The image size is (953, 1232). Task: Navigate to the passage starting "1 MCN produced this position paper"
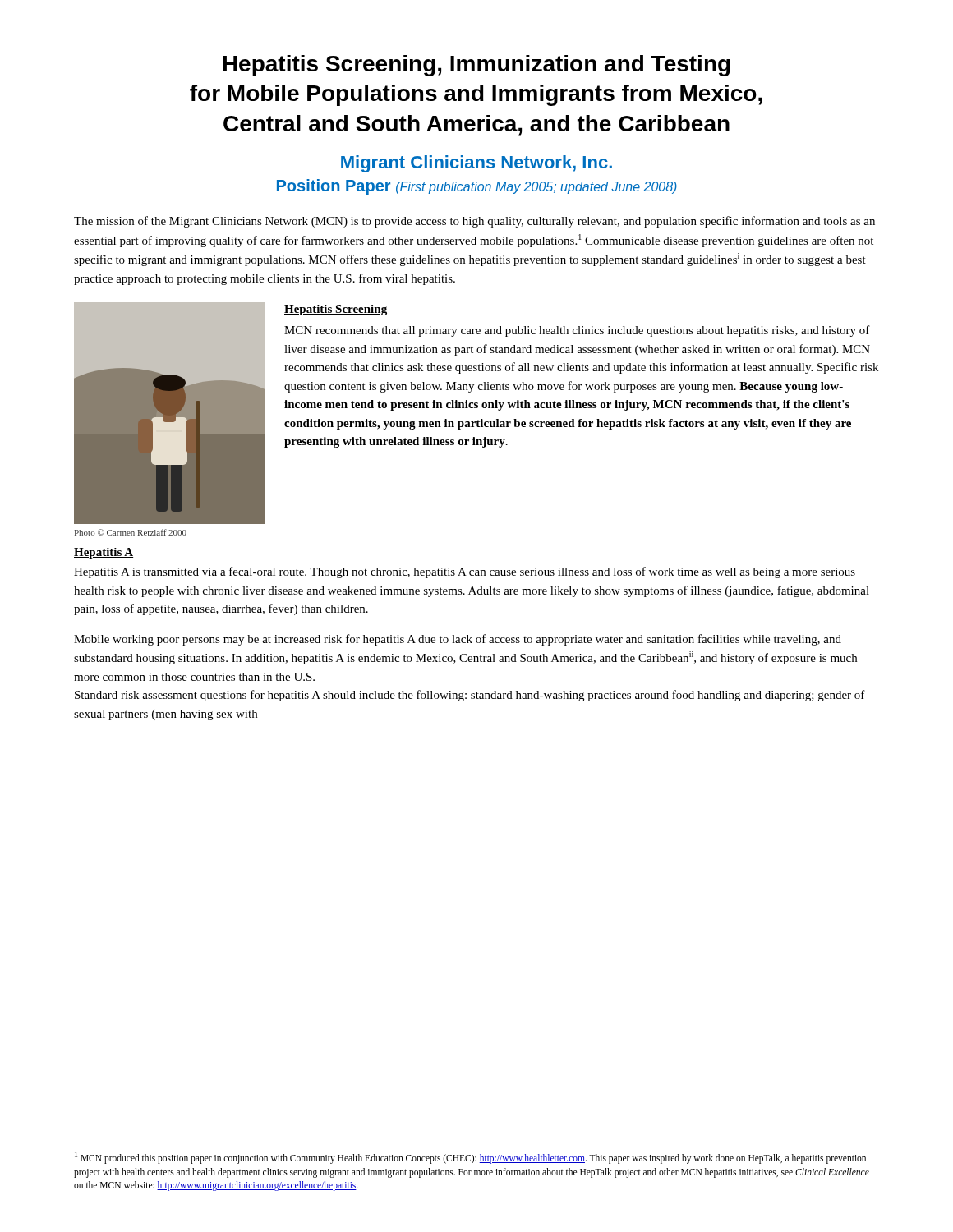[x=471, y=1170]
